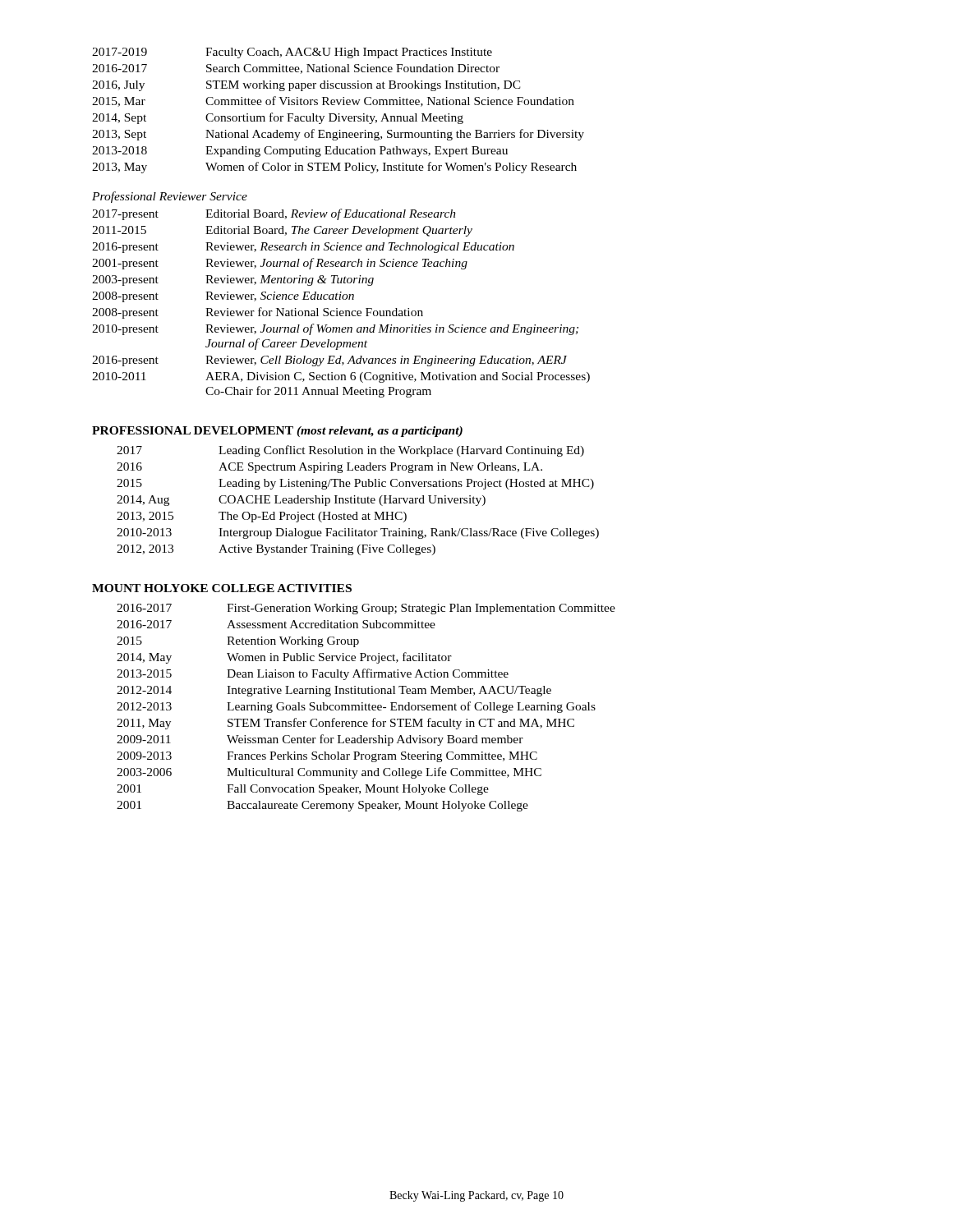Point to the block beginning "2009-2013 Frances Perkins Scholar Program"
Image resolution: width=953 pixels, height=1232 pixels.
(x=476, y=756)
